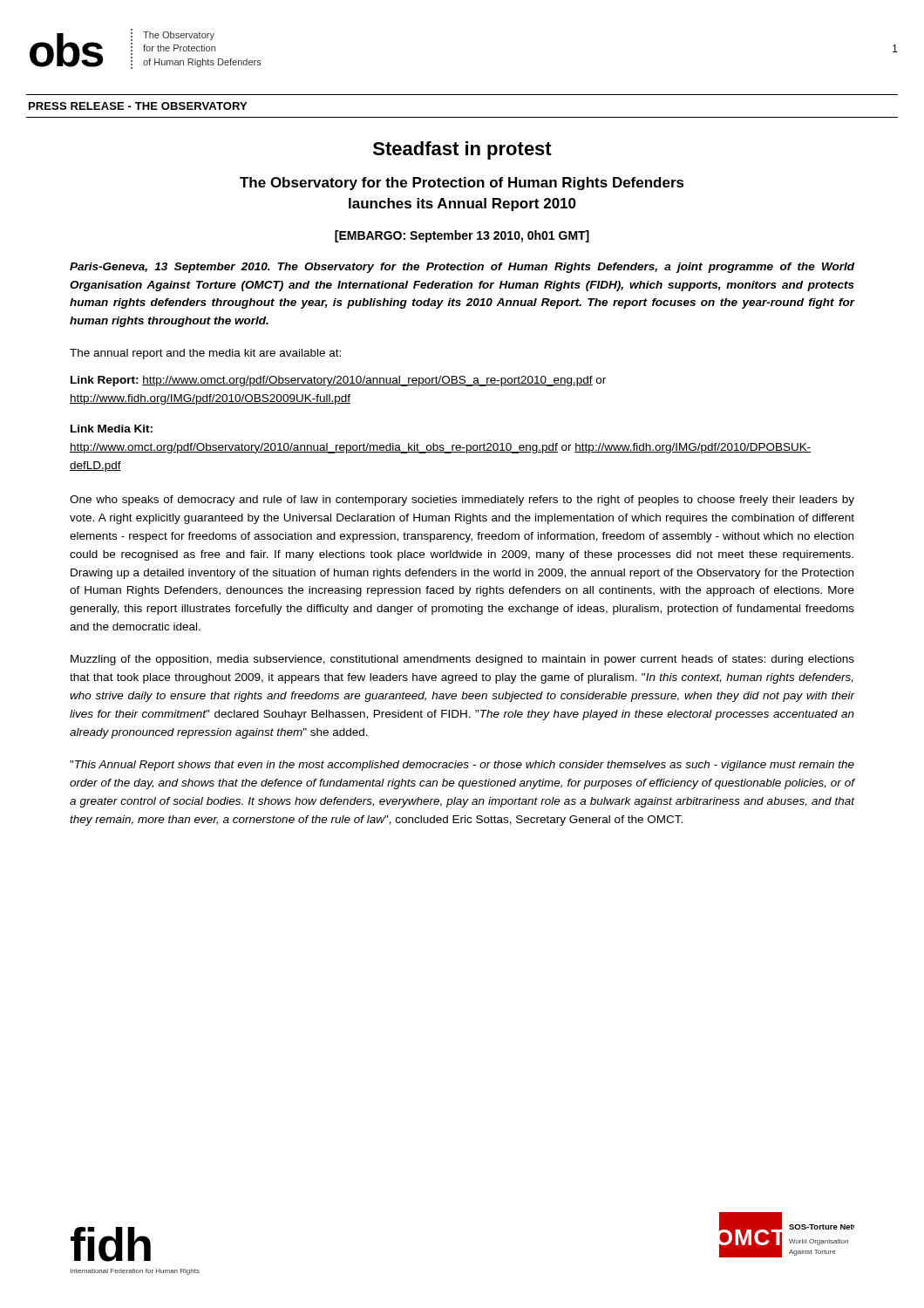Find "Link Media Kit: http://www.omct.org/pdf/Observatory/2010/annual_report/media_kit_obs_re-port2010_eng.pdf or http://www.fidh.org/IMG/pdf/2010/DPOBSUK-defLD.pdf" on this page
The height and width of the screenshot is (1308, 924).
pyautogui.click(x=440, y=447)
